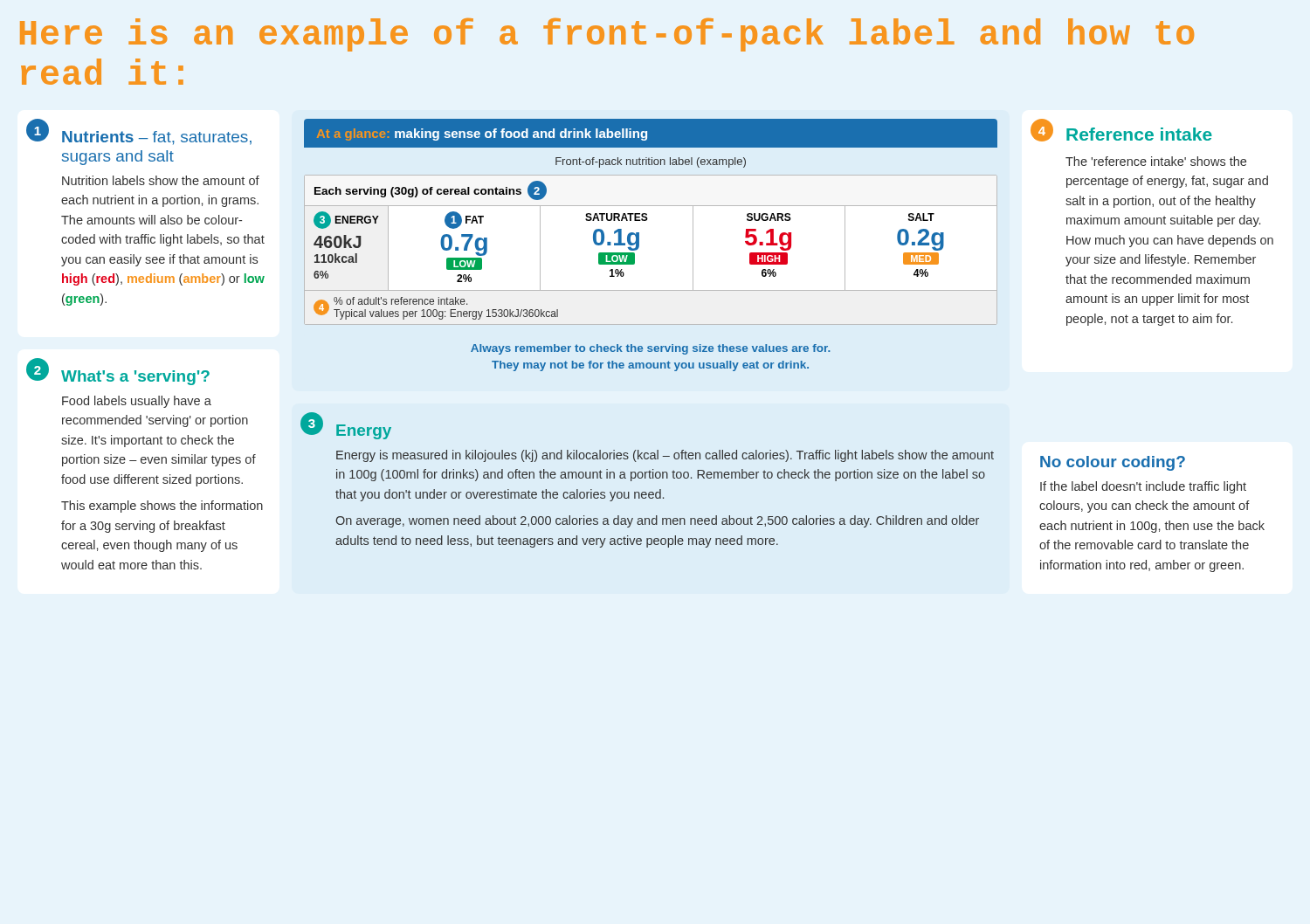The image size is (1310, 924).
Task: Point to the text block starting "No colour coding? If the label doesn't include"
Action: tap(1159, 514)
